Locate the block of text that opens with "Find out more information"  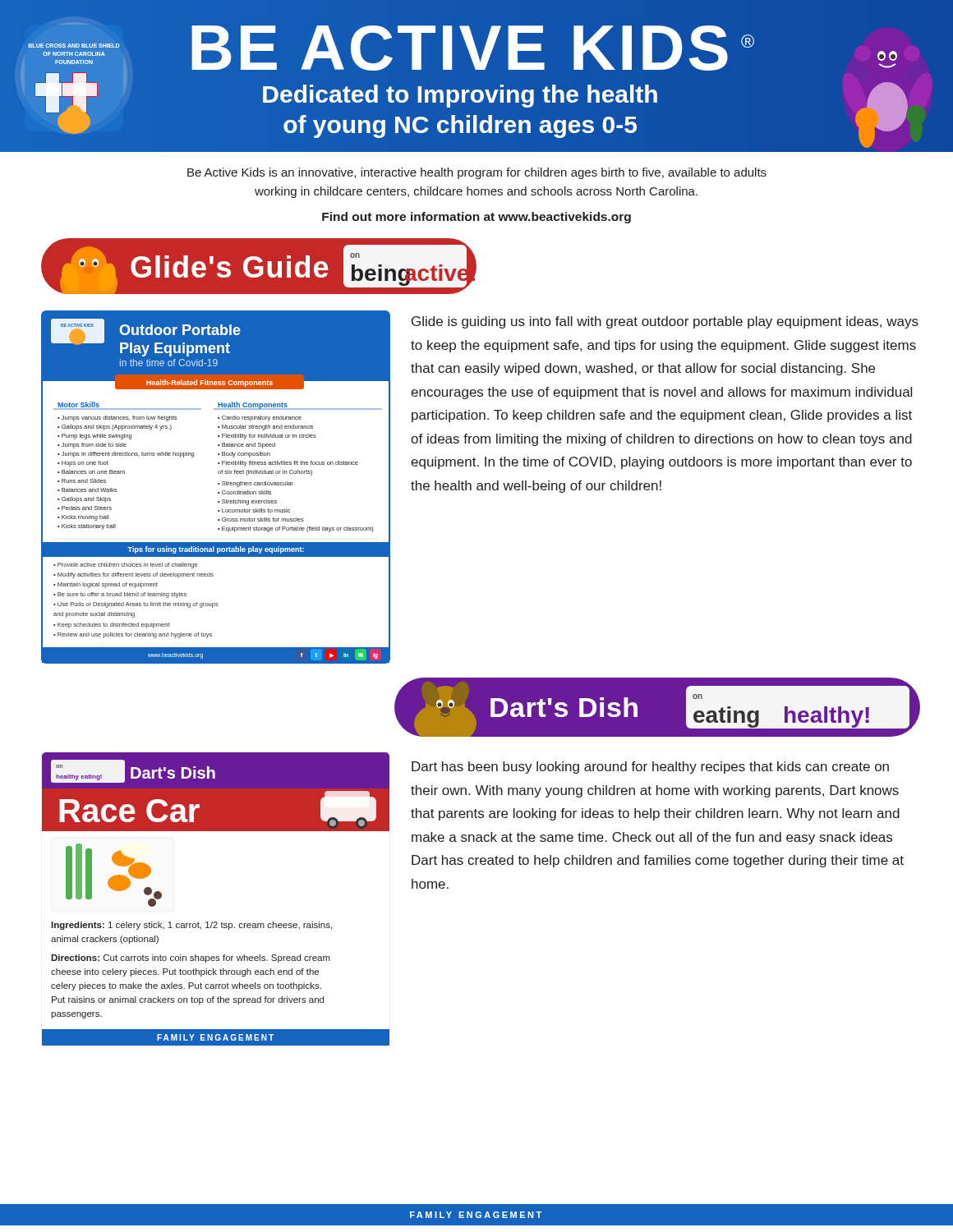click(x=476, y=216)
